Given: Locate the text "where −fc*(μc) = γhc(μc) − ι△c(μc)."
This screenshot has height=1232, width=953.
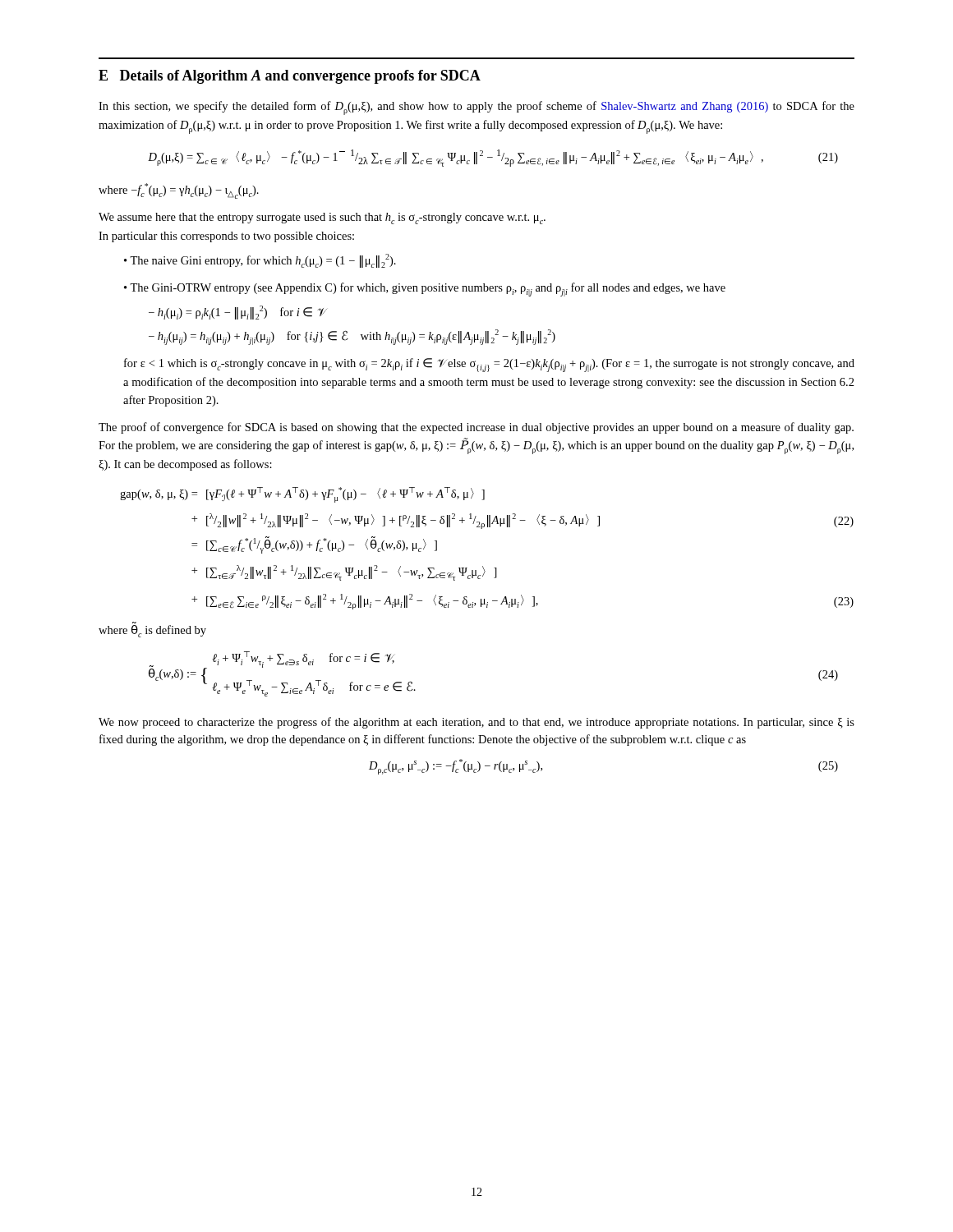Looking at the screenshot, I should (x=179, y=191).
